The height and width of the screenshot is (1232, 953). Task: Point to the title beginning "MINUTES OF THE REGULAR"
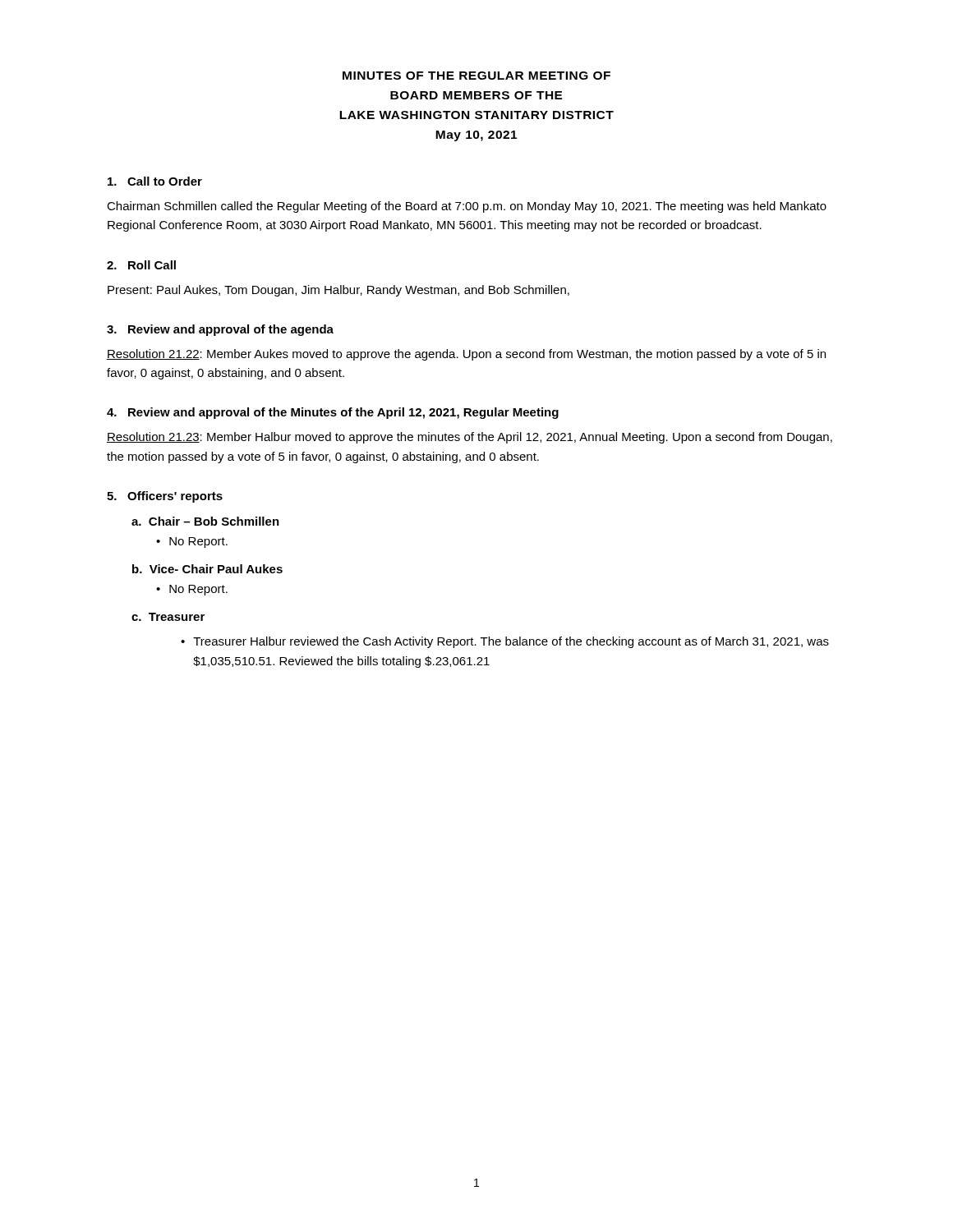click(476, 105)
